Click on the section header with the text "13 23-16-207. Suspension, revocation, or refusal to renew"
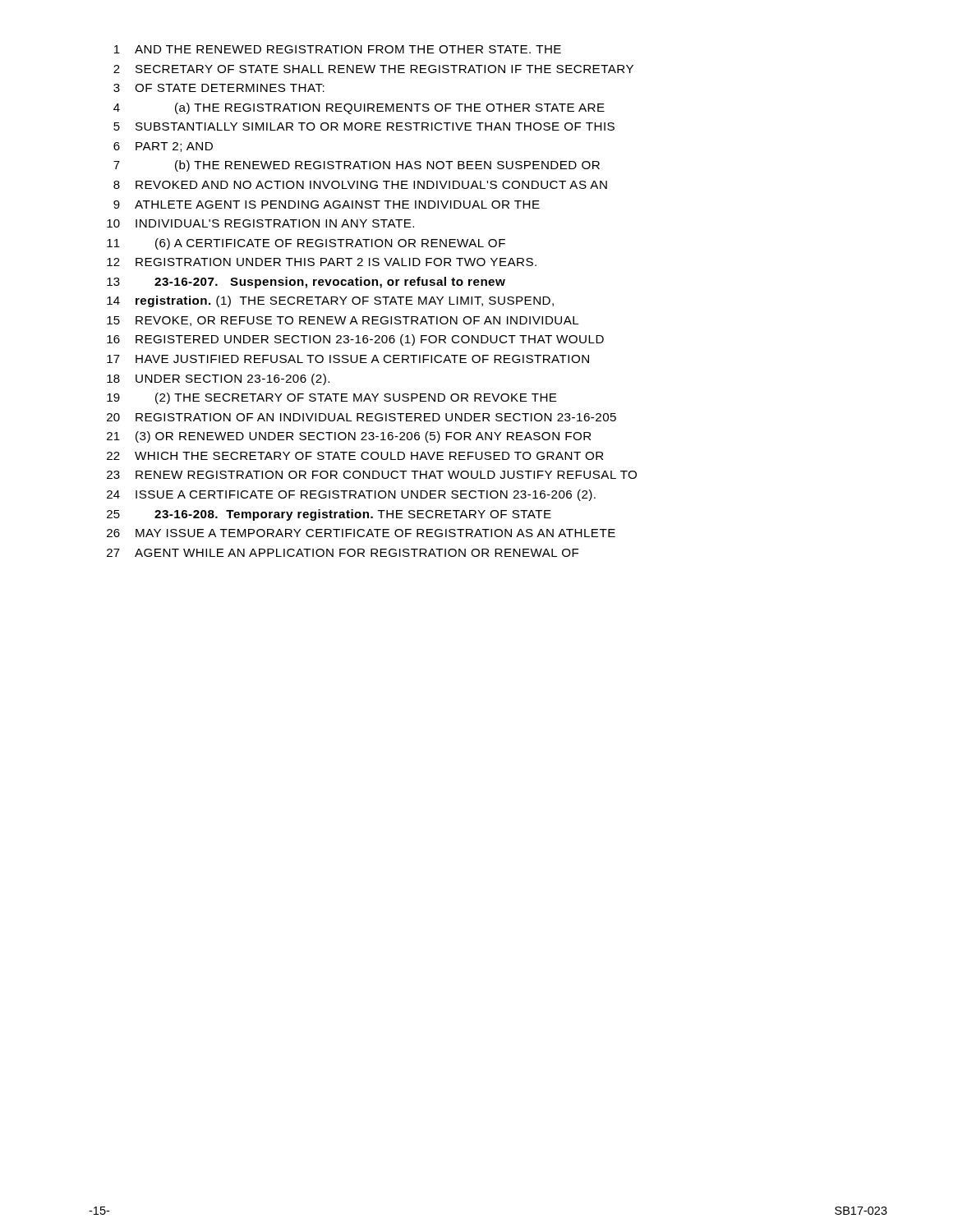 488,291
